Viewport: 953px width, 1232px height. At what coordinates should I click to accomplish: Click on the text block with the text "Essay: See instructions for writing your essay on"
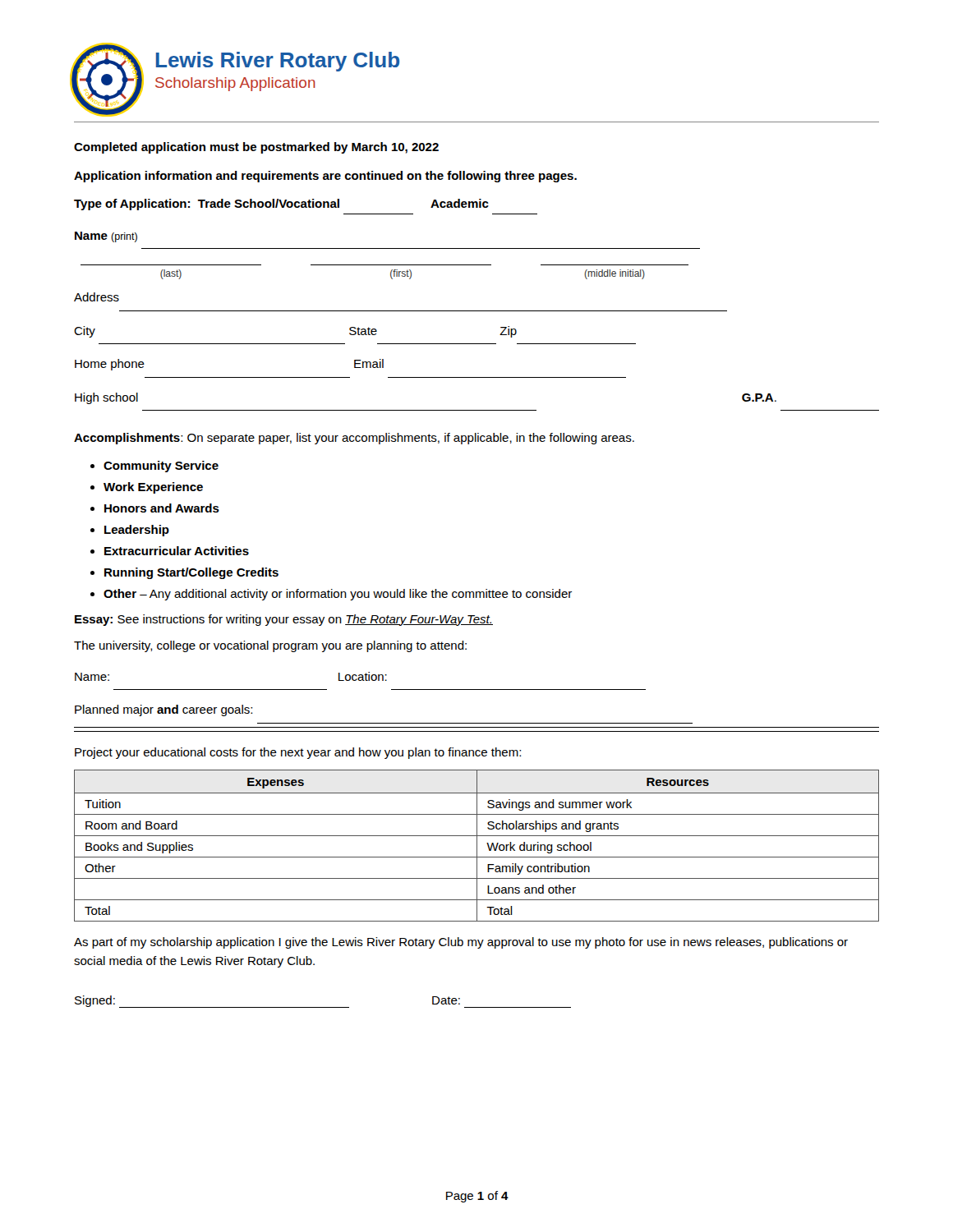tap(283, 618)
